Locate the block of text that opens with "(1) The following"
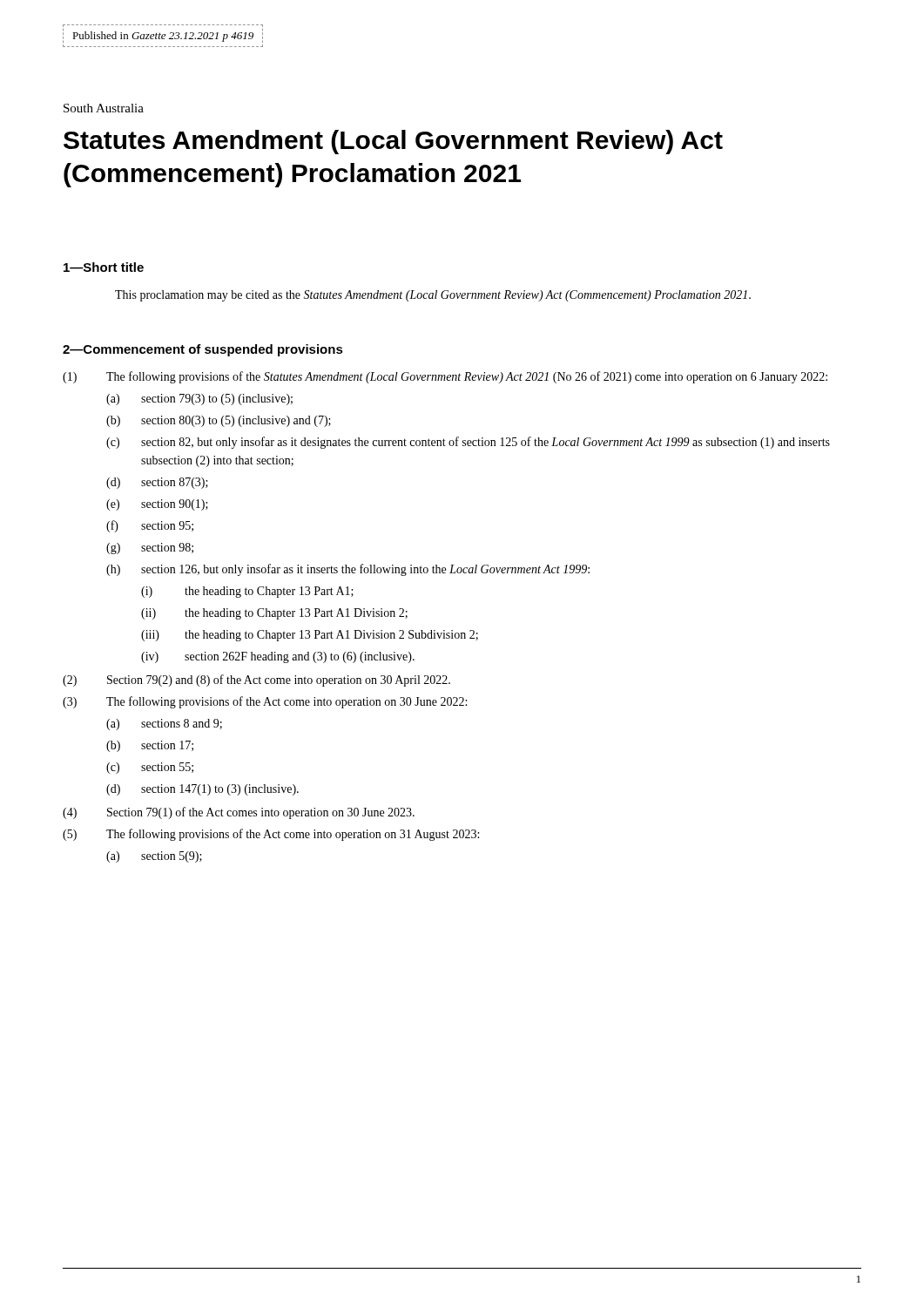Image resolution: width=924 pixels, height=1307 pixels. 462,377
